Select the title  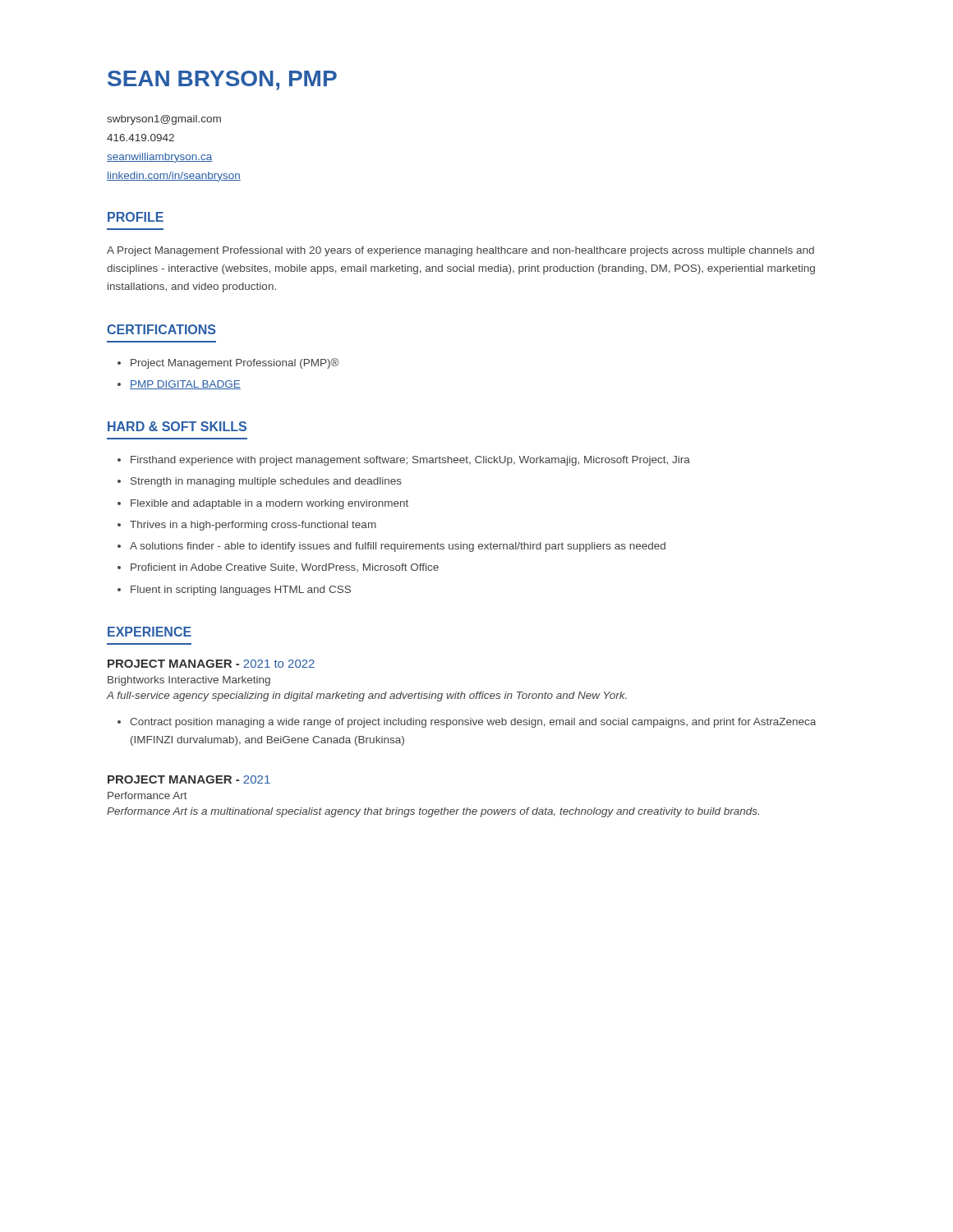point(222,78)
